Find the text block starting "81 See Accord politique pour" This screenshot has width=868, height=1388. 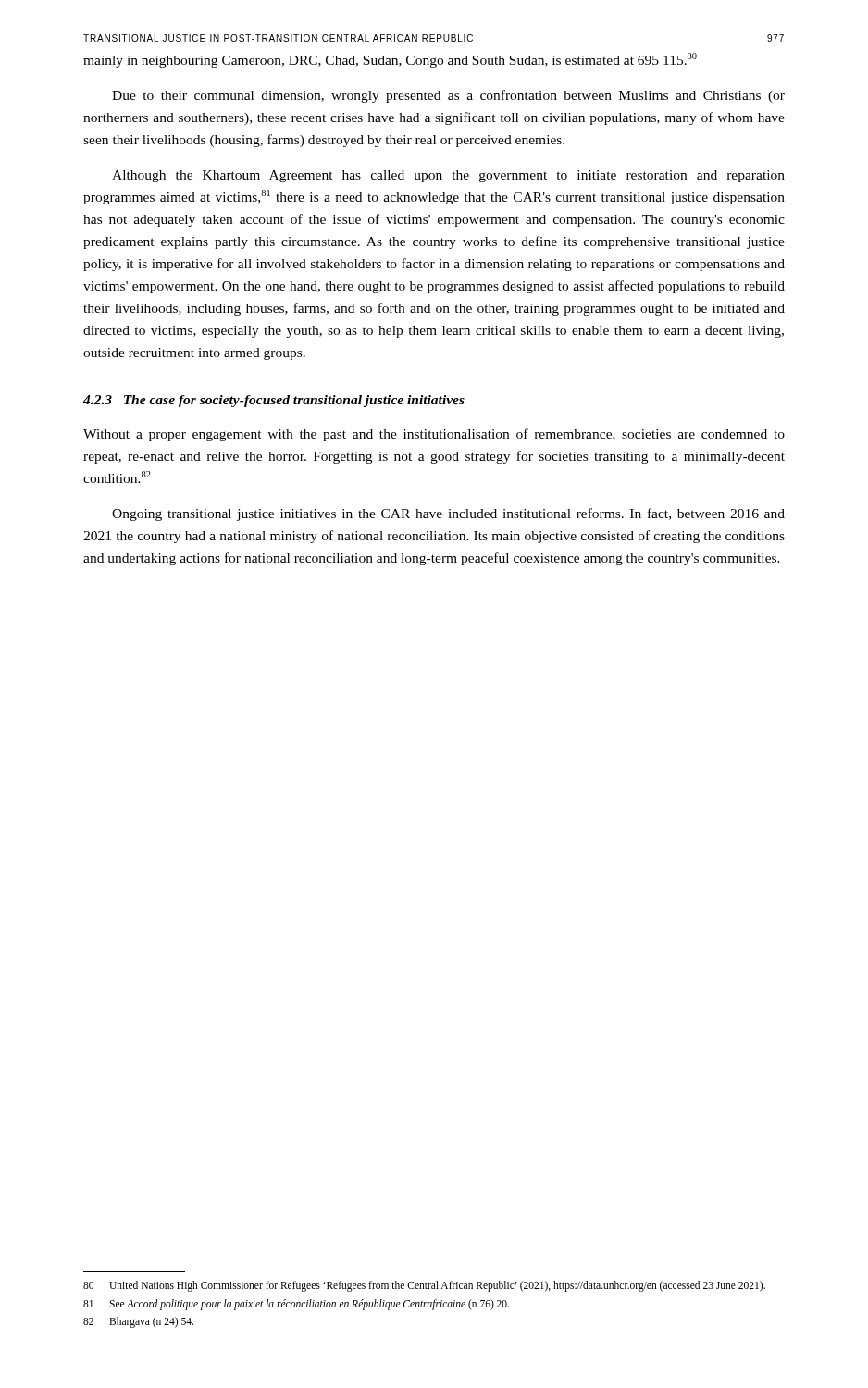click(x=297, y=1304)
